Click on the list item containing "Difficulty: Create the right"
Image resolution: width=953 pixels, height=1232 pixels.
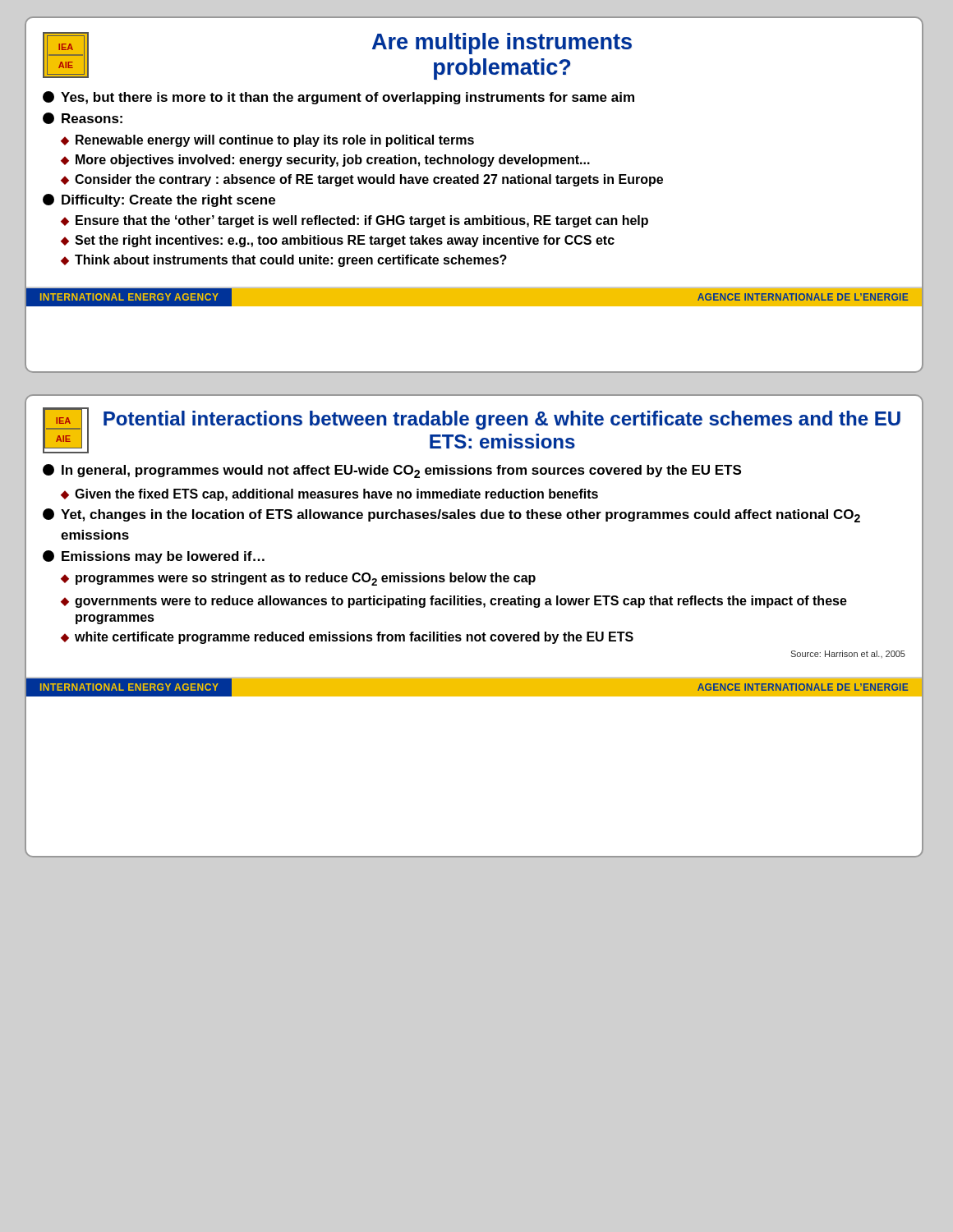click(x=159, y=200)
